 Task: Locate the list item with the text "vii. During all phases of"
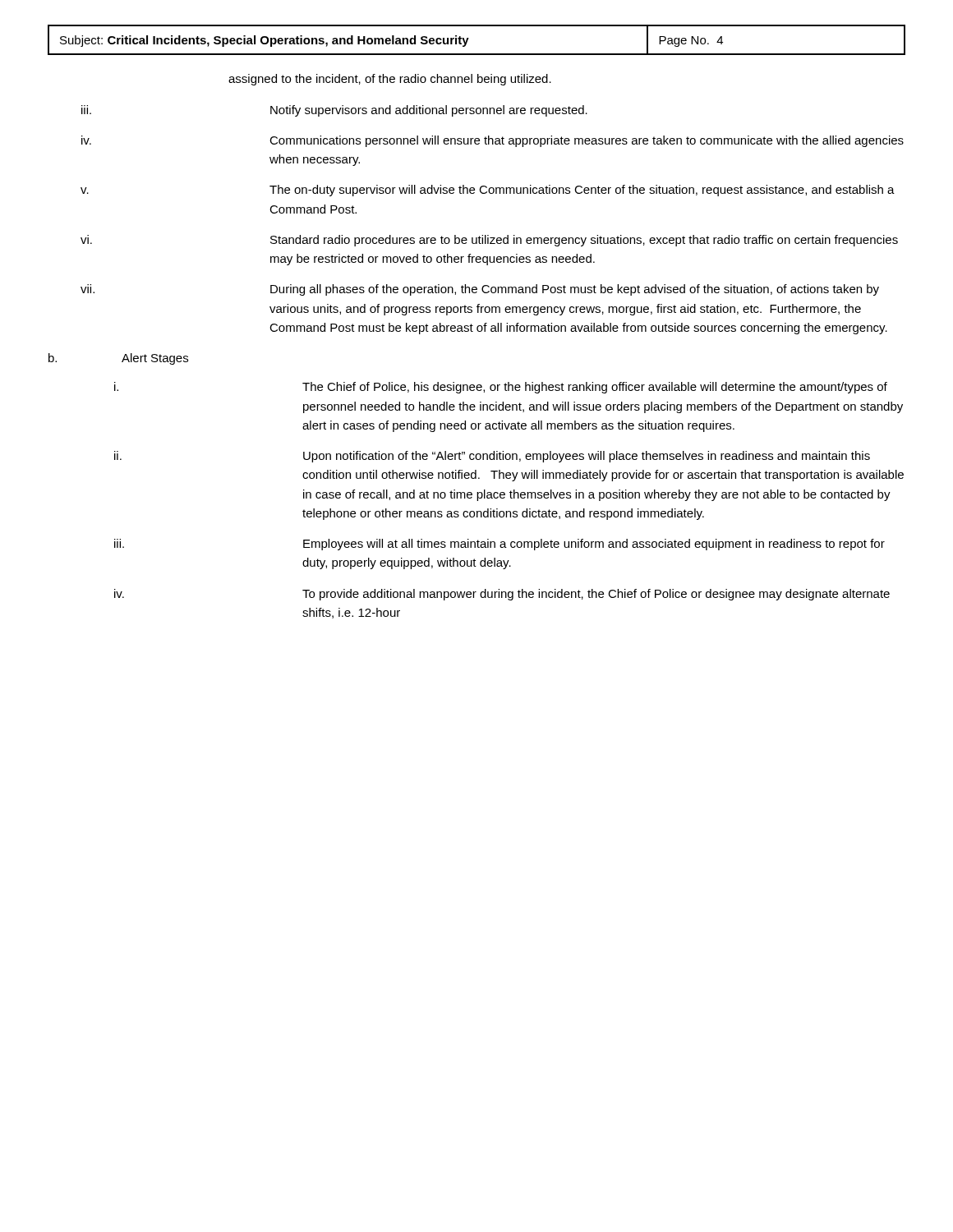pyautogui.click(x=476, y=308)
